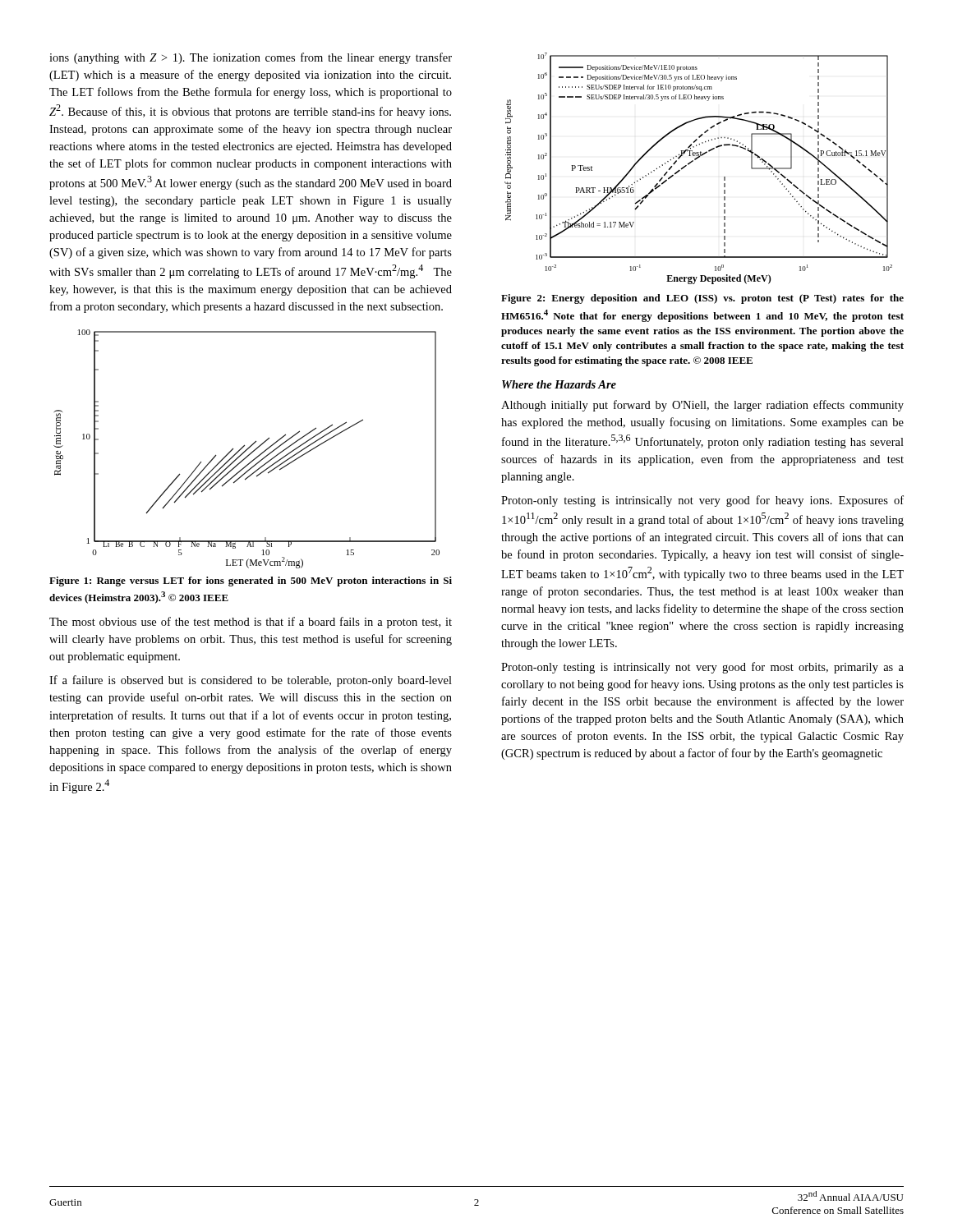Locate the passage starting "Where the Hazards Are"
This screenshot has height=1232, width=953.
click(x=559, y=385)
